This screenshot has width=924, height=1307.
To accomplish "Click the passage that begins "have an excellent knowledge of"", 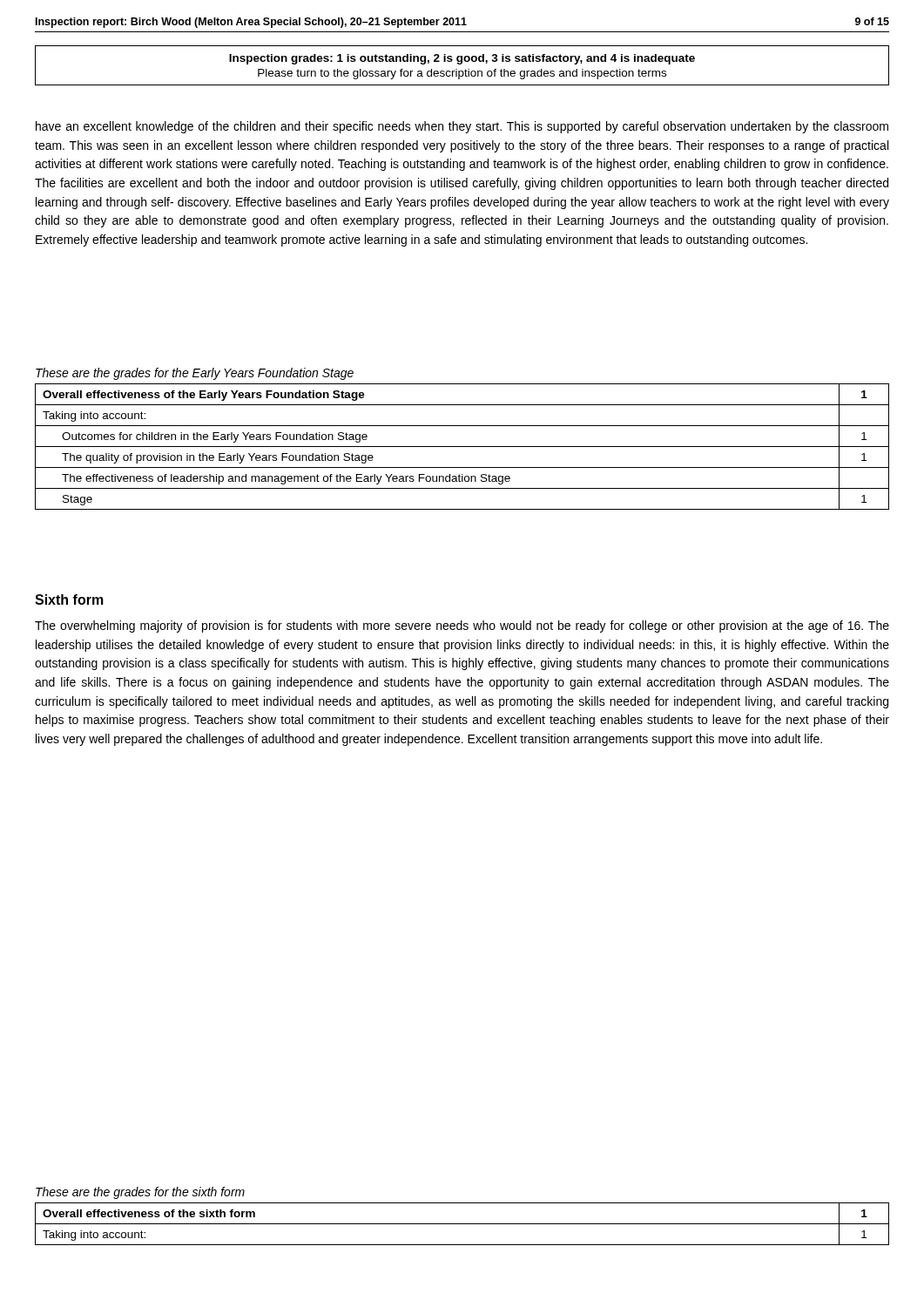I will [462, 183].
